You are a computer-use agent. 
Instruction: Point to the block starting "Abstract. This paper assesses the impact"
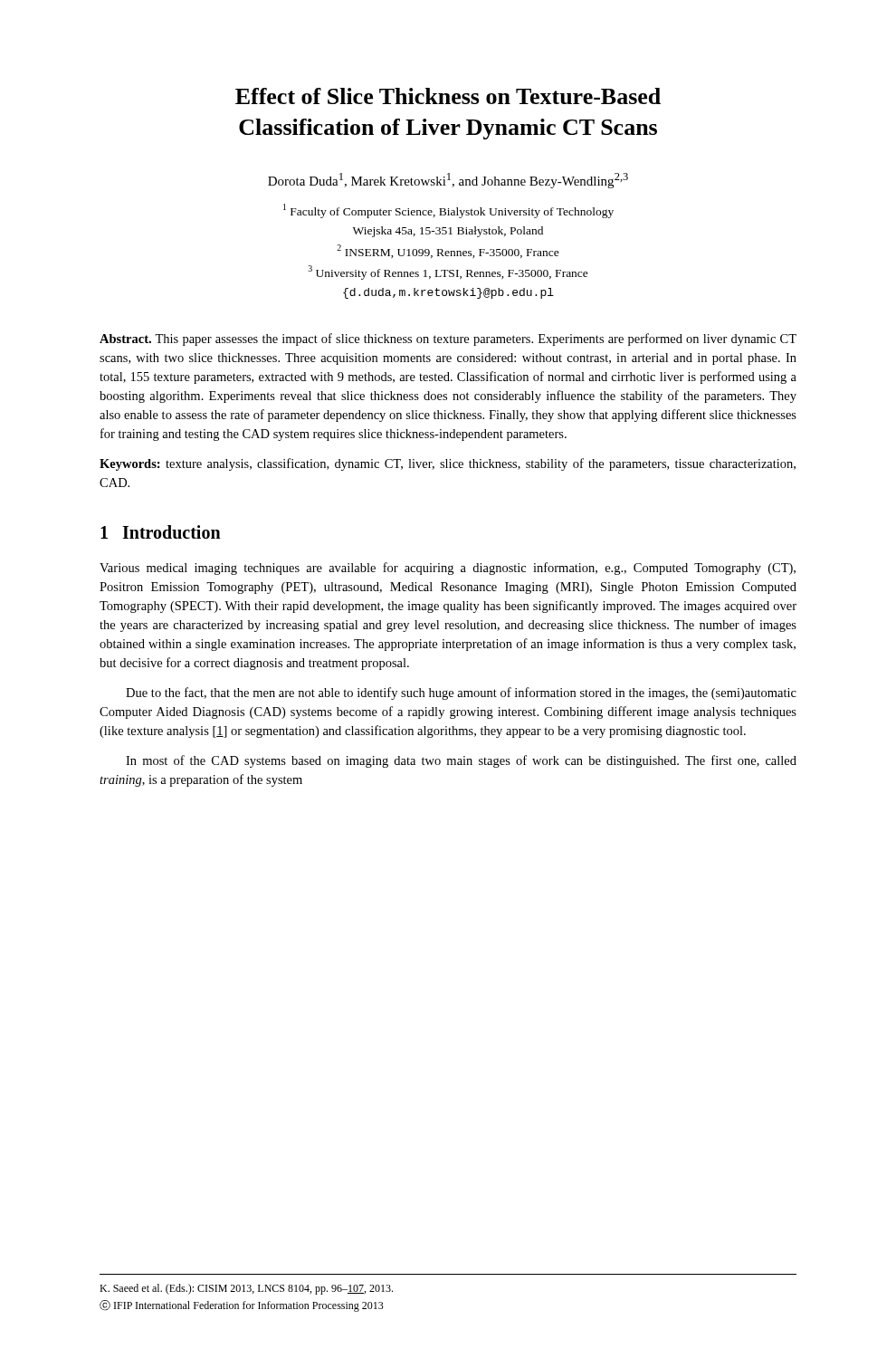click(x=448, y=411)
